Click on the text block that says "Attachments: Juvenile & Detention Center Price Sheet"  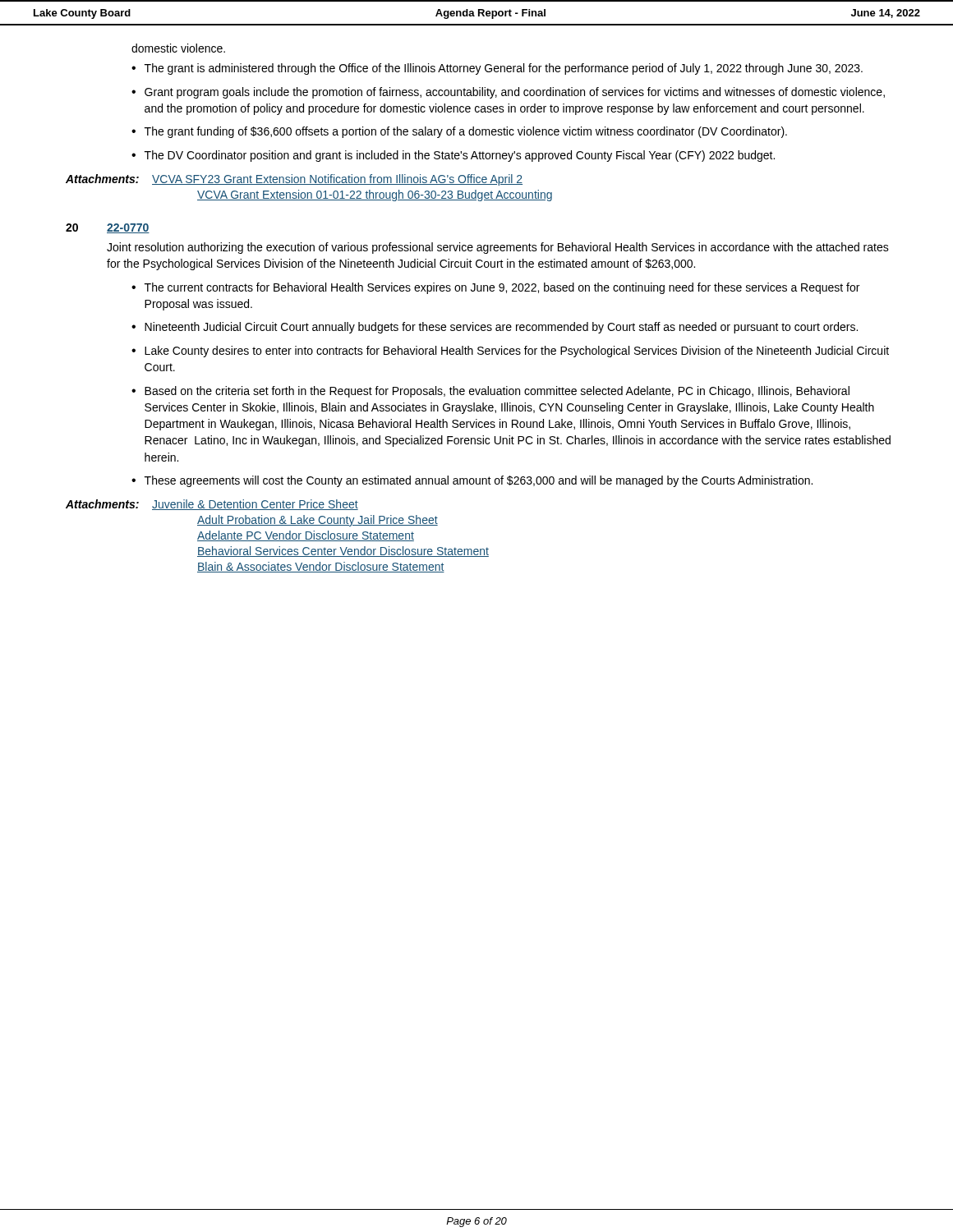click(212, 505)
